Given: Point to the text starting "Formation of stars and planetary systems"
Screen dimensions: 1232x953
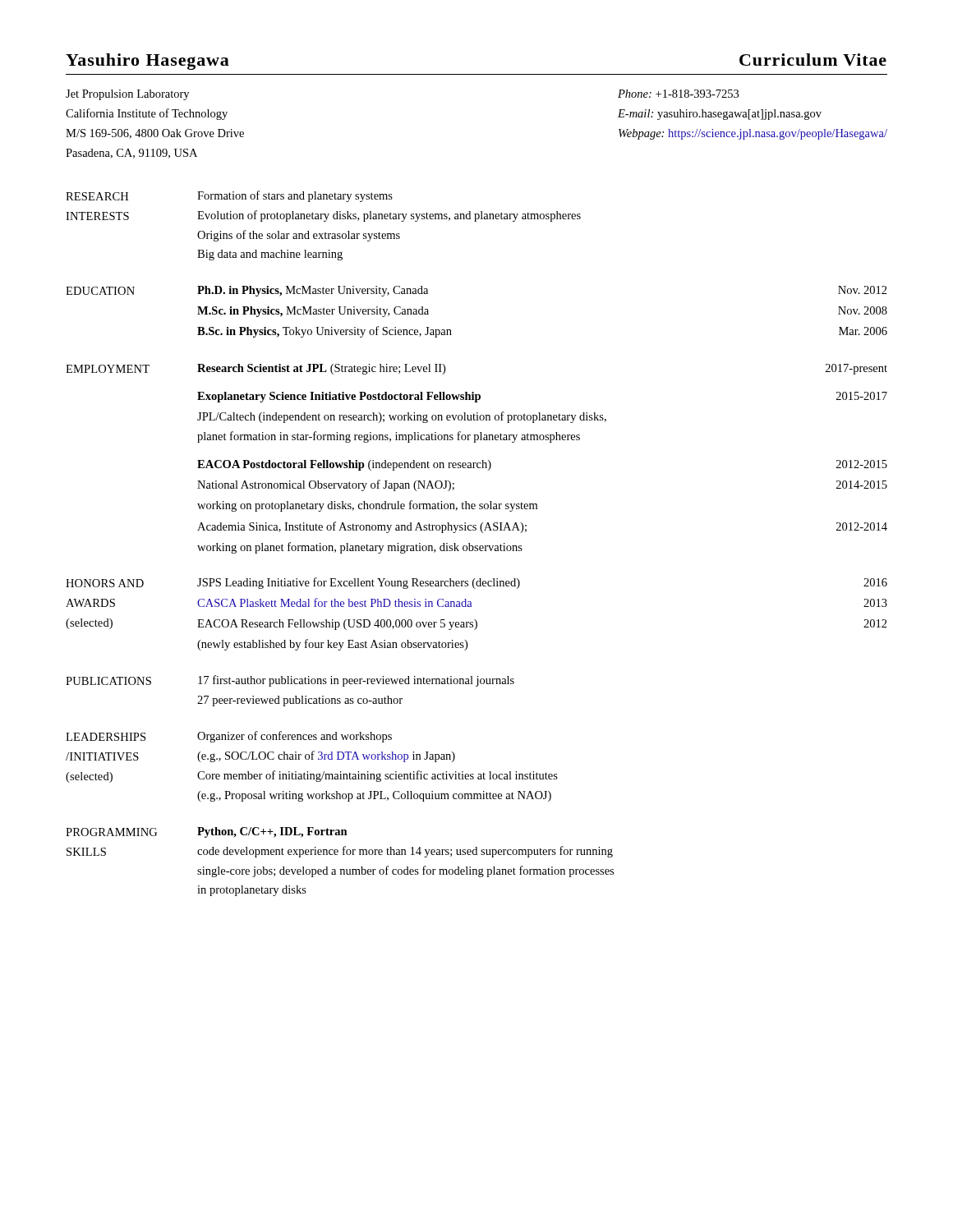Looking at the screenshot, I should (295, 195).
